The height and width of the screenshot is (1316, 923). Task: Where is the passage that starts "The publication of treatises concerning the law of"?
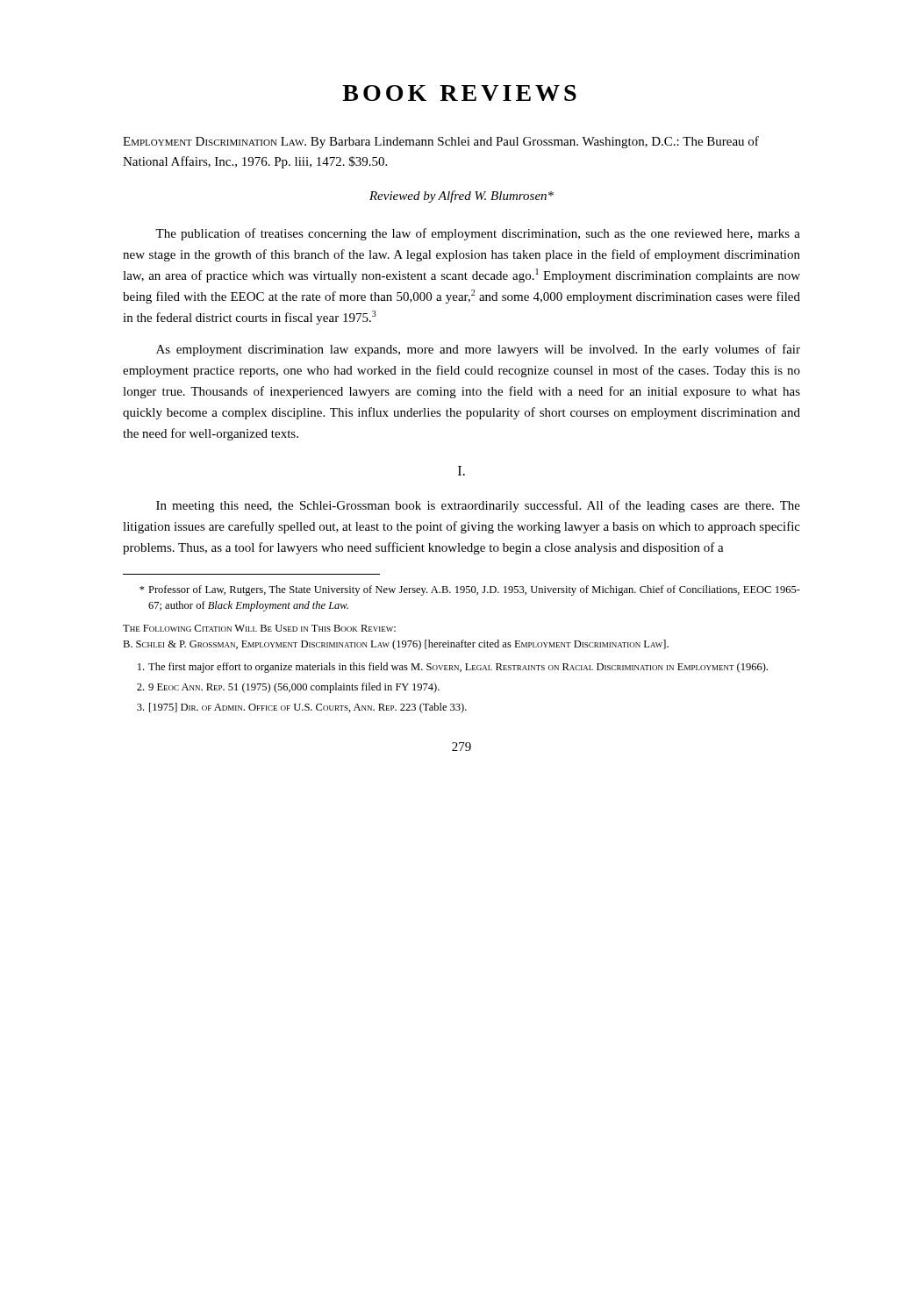tap(478, 234)
